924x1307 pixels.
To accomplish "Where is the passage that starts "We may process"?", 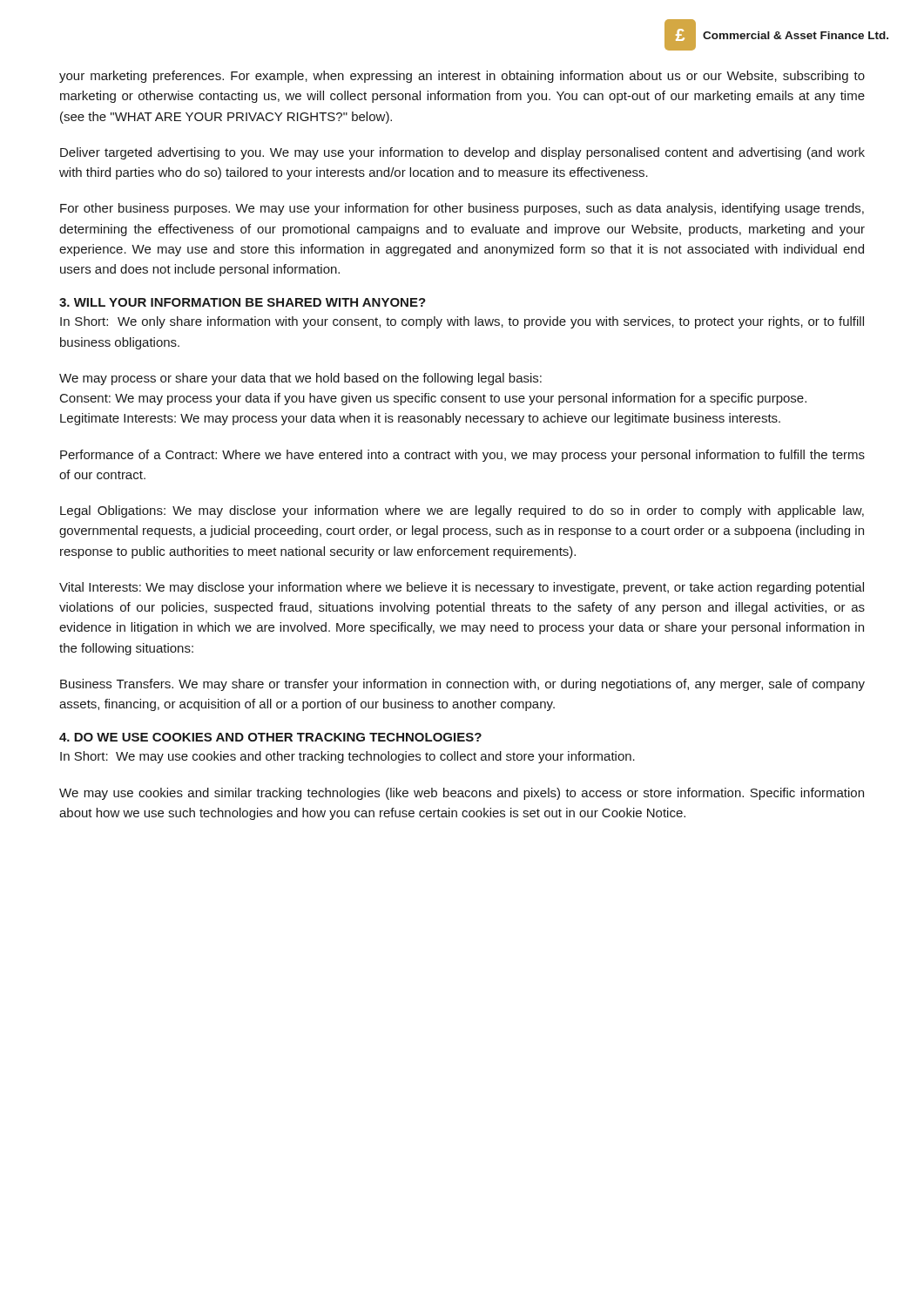I will pyautogui.click(x=433, y=398).
